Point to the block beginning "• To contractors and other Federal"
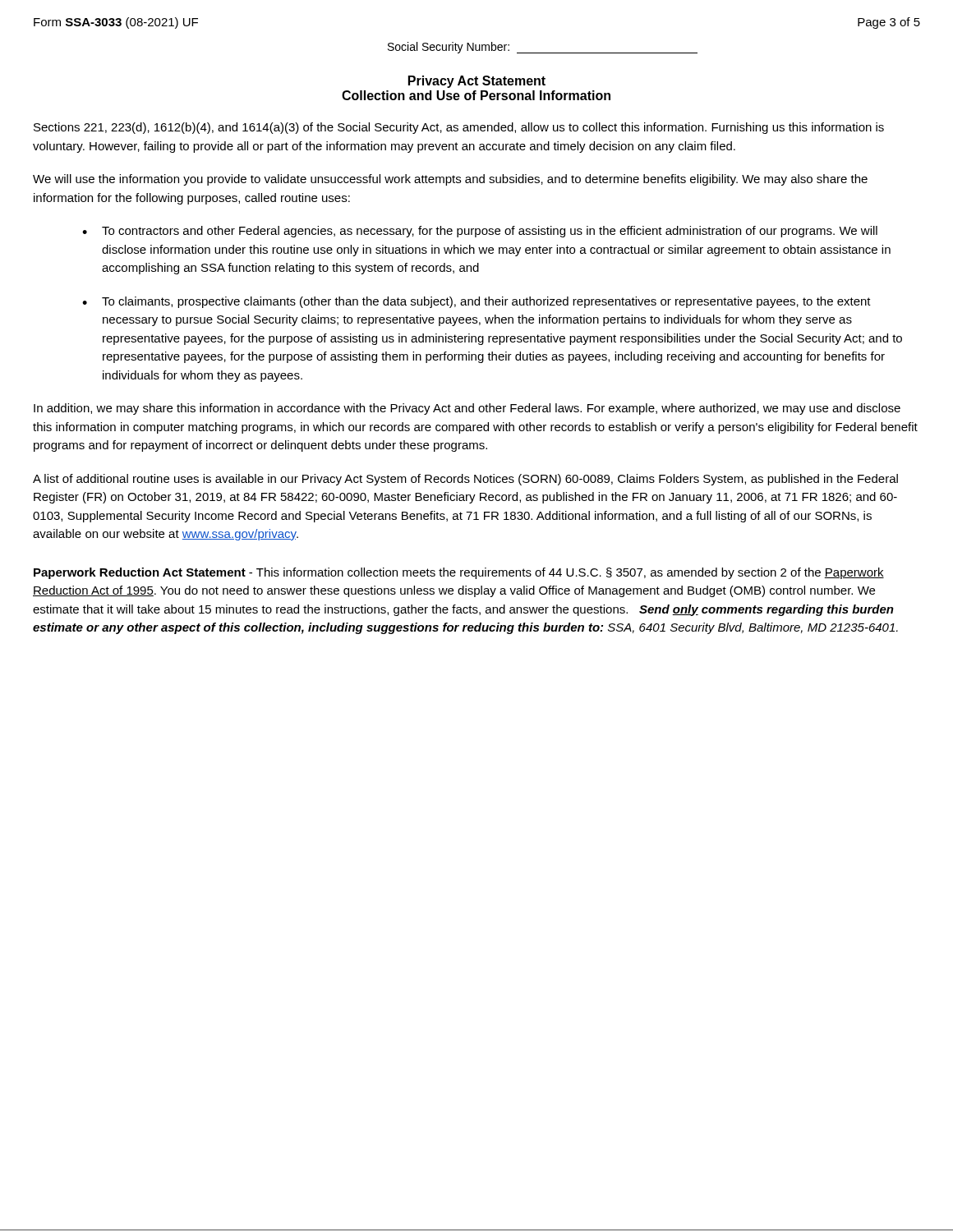This screenshot has height=1232, width=953. click(501, 249)
